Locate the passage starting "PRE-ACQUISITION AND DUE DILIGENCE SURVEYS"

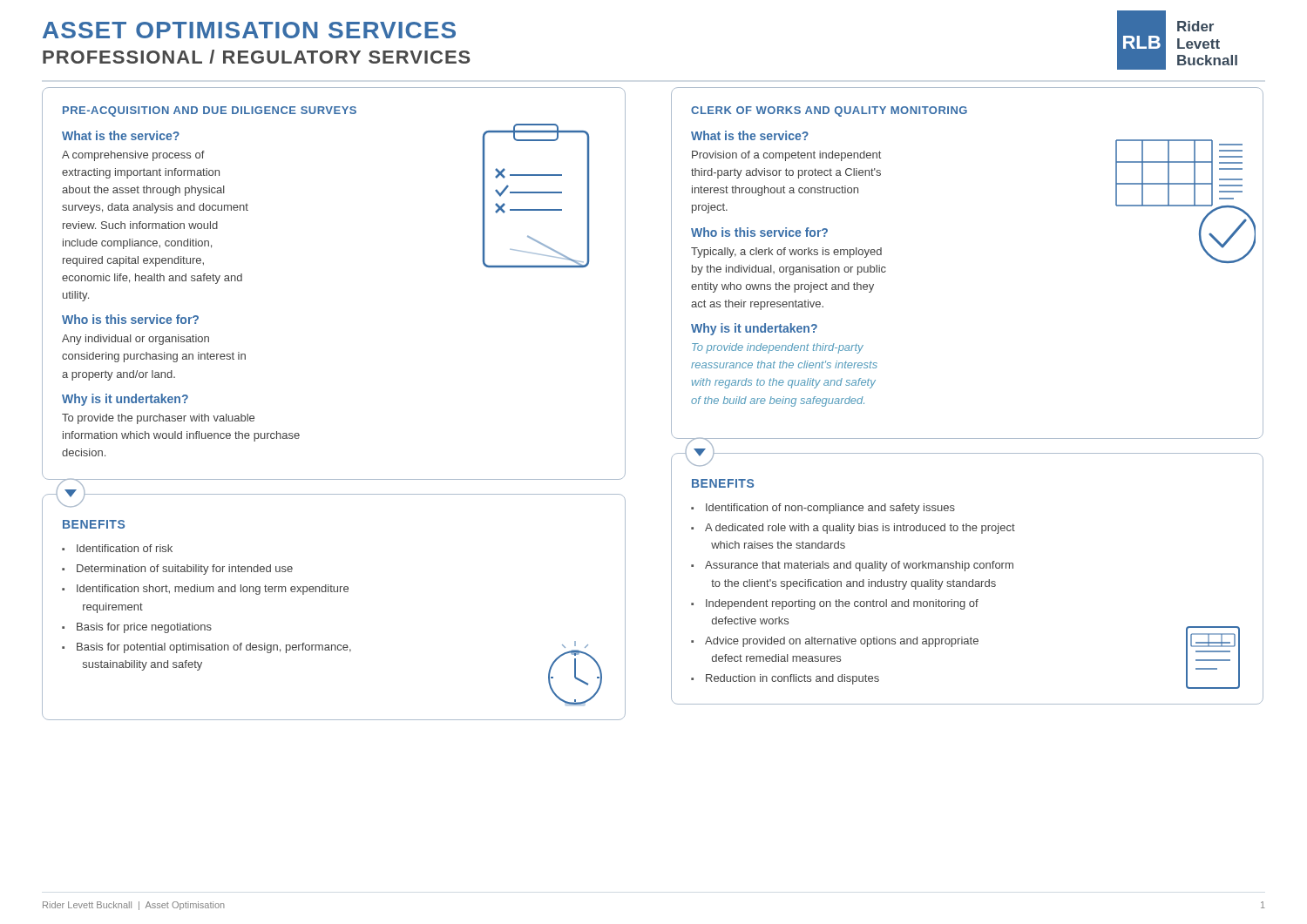(x=210, y=110)
